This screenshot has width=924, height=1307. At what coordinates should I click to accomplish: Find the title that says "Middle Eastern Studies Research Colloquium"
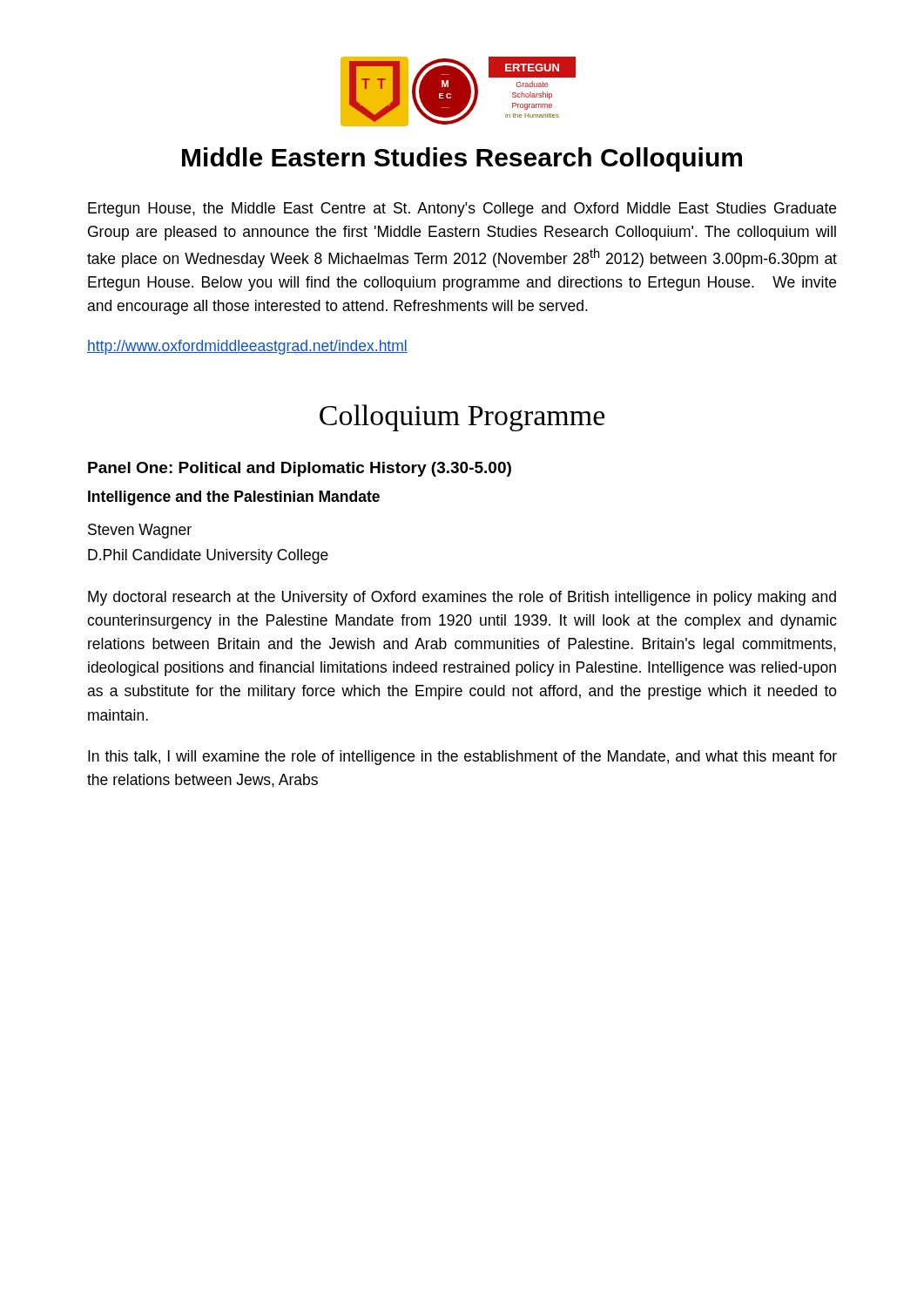click(462, 157)
